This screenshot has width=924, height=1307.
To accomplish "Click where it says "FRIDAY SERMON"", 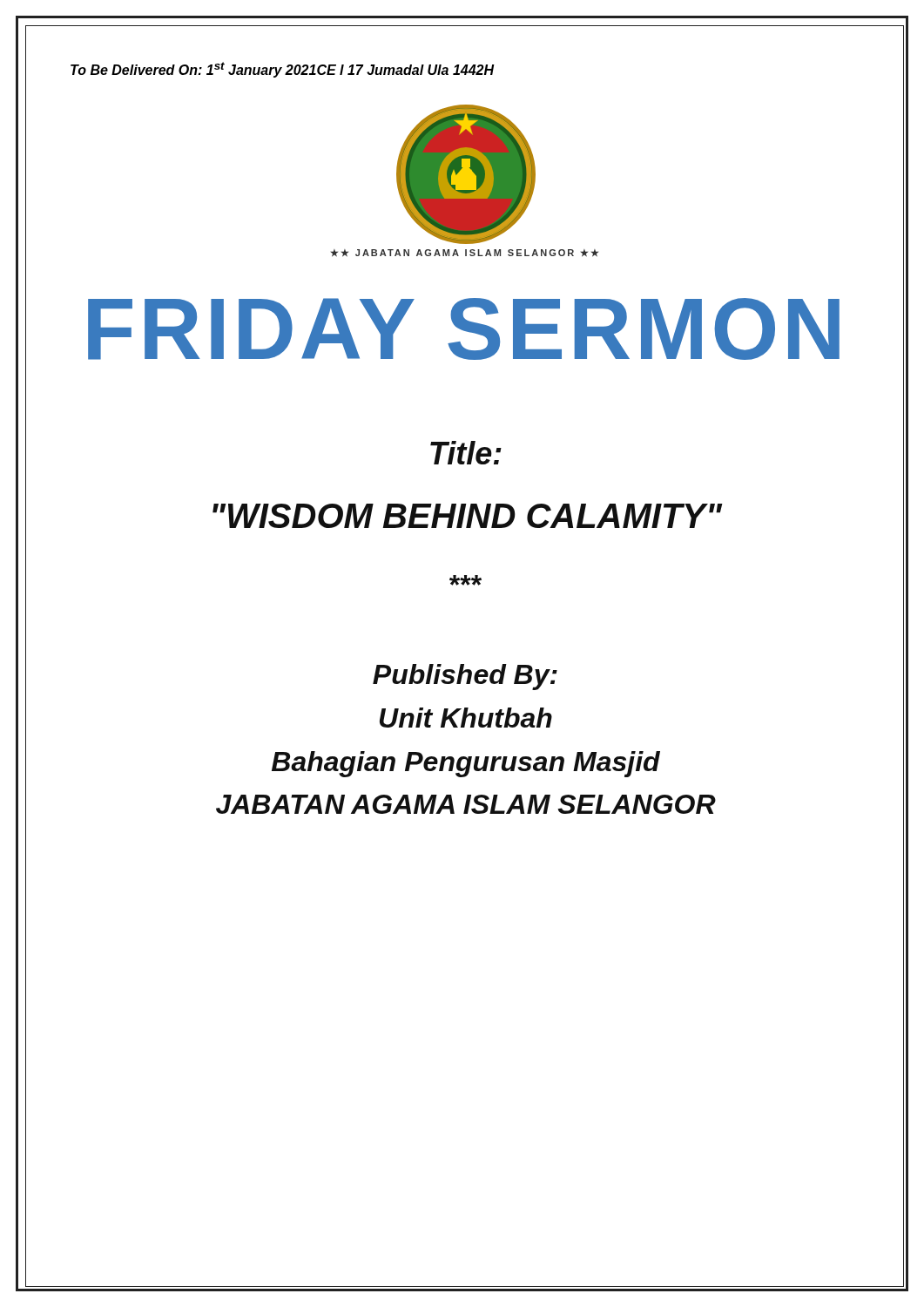I will (465, 329).
